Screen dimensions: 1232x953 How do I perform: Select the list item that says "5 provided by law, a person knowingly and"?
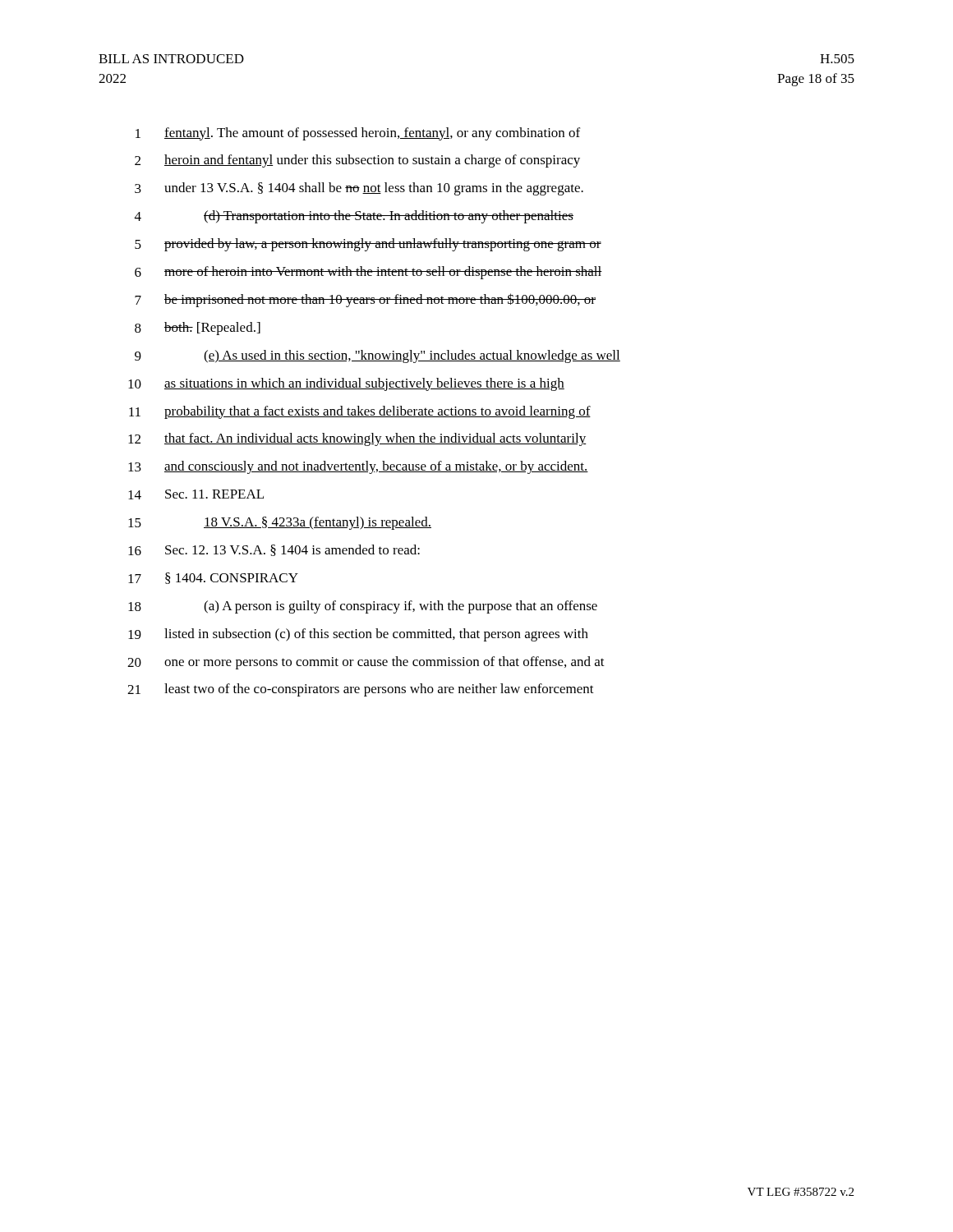(476, 245)
